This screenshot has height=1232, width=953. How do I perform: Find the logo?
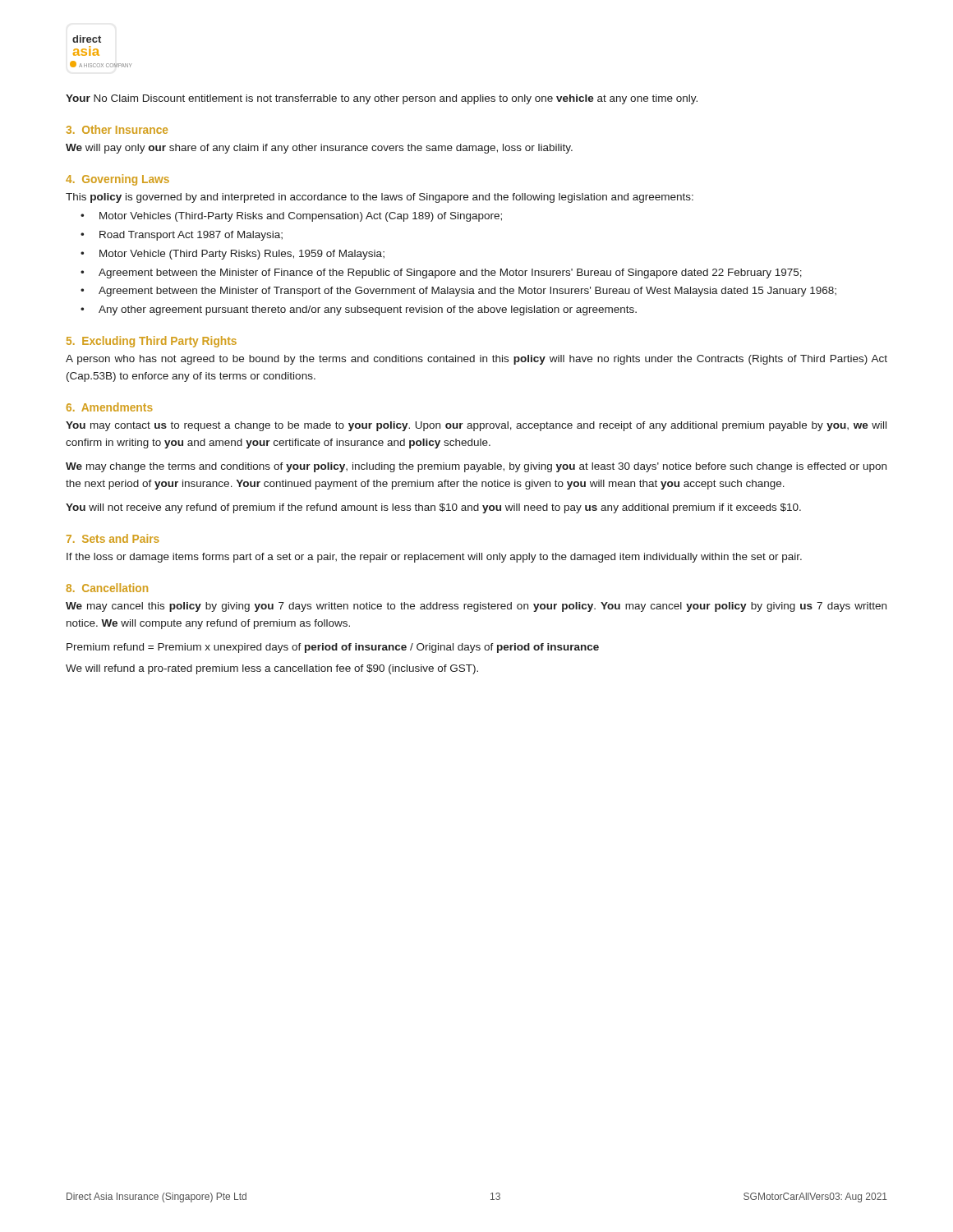(115, 53)
